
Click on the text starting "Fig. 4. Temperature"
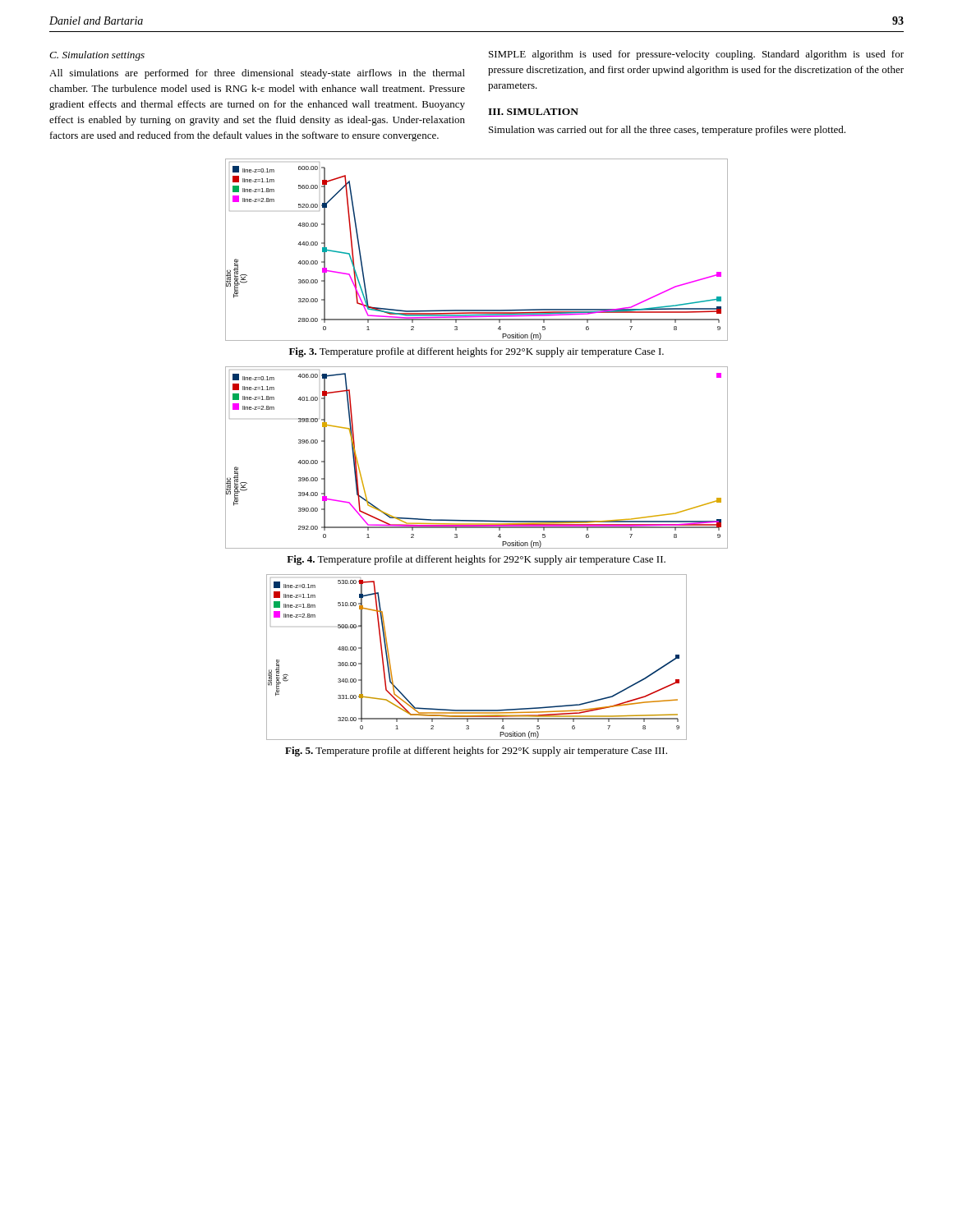(476, 559)
